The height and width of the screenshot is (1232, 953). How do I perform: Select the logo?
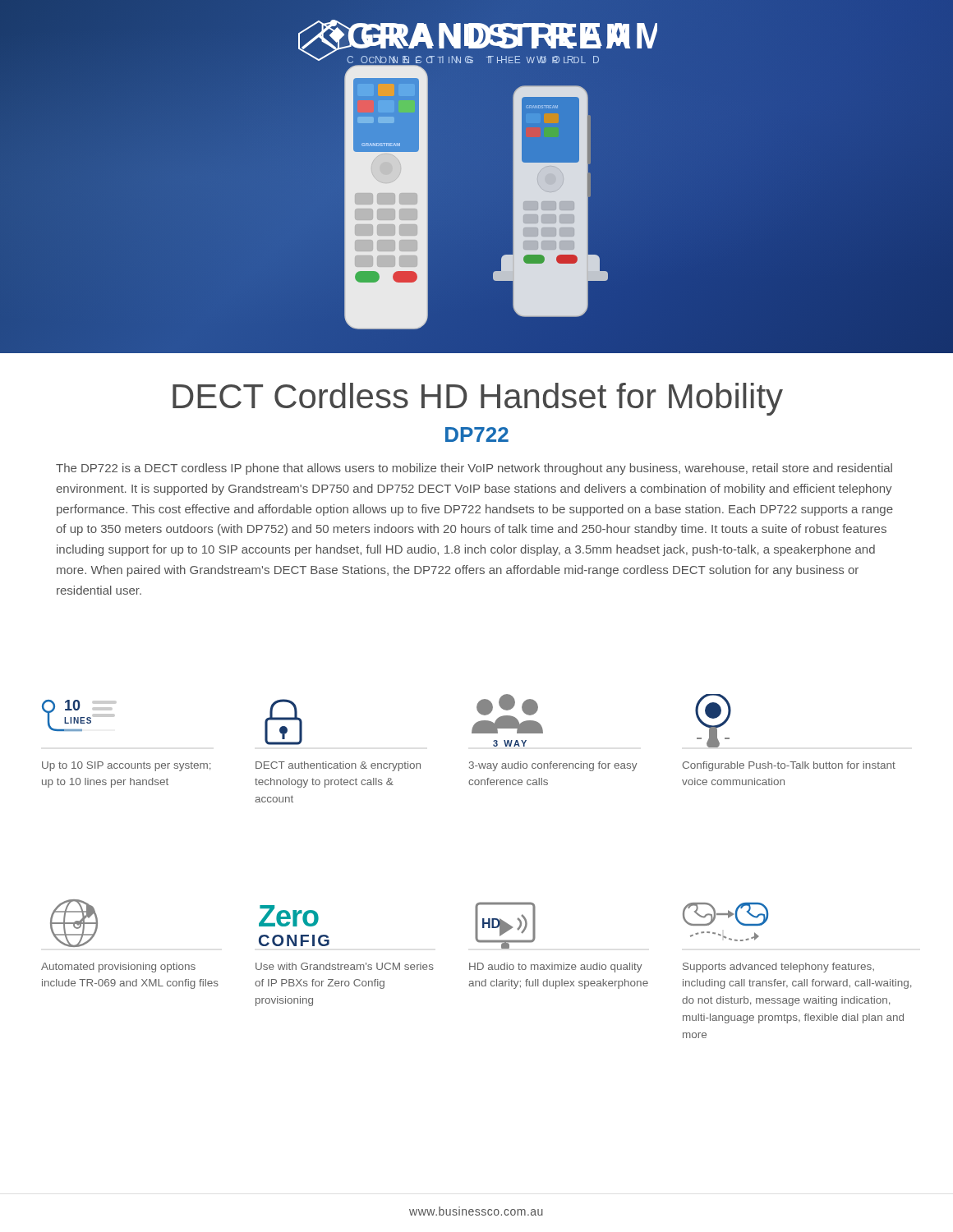pyautogui.click(x=349, y=925)
